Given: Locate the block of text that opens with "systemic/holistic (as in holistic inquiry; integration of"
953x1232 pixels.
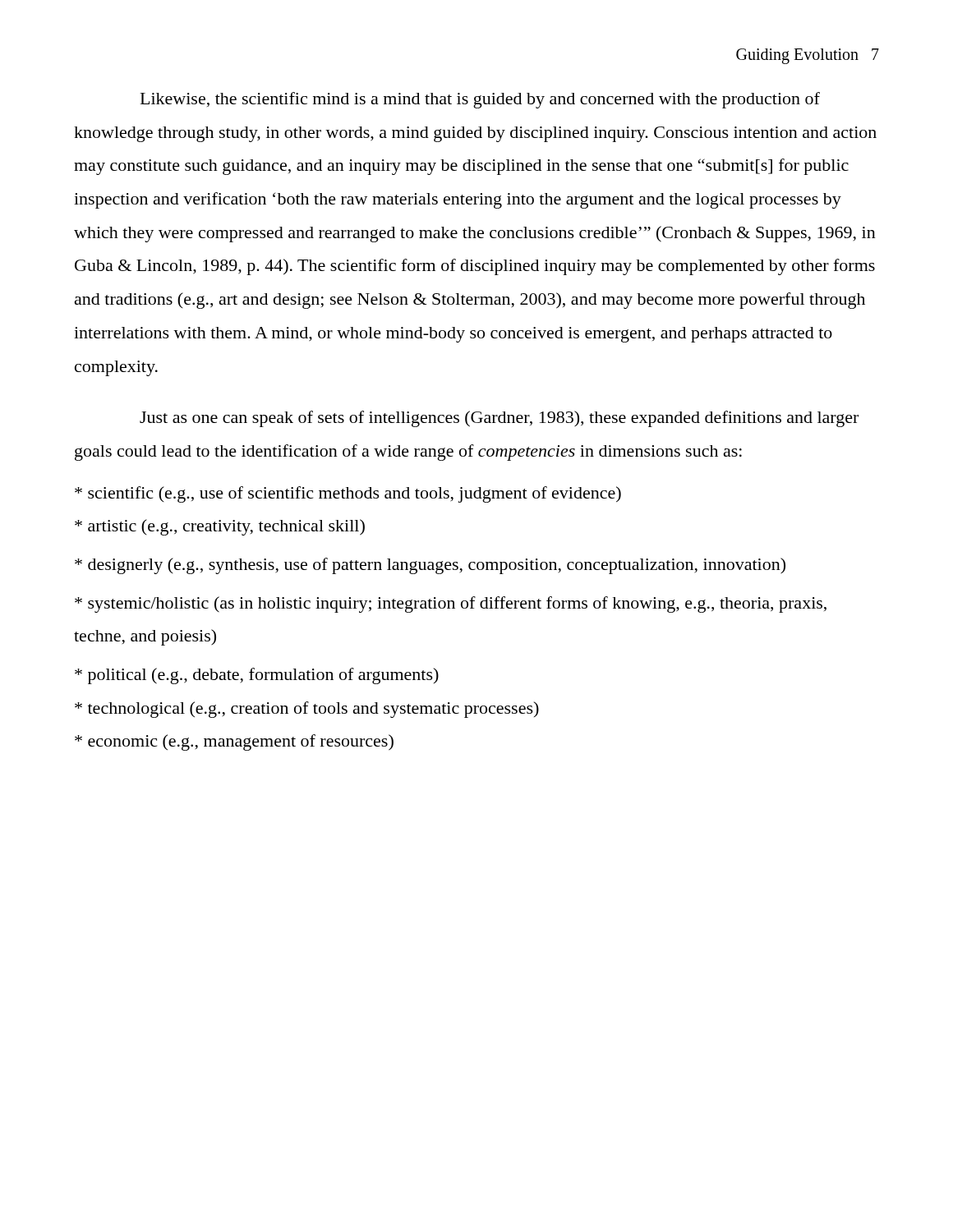Looking at the screenshot, I should pyautogui.click(x=451, y=605).
